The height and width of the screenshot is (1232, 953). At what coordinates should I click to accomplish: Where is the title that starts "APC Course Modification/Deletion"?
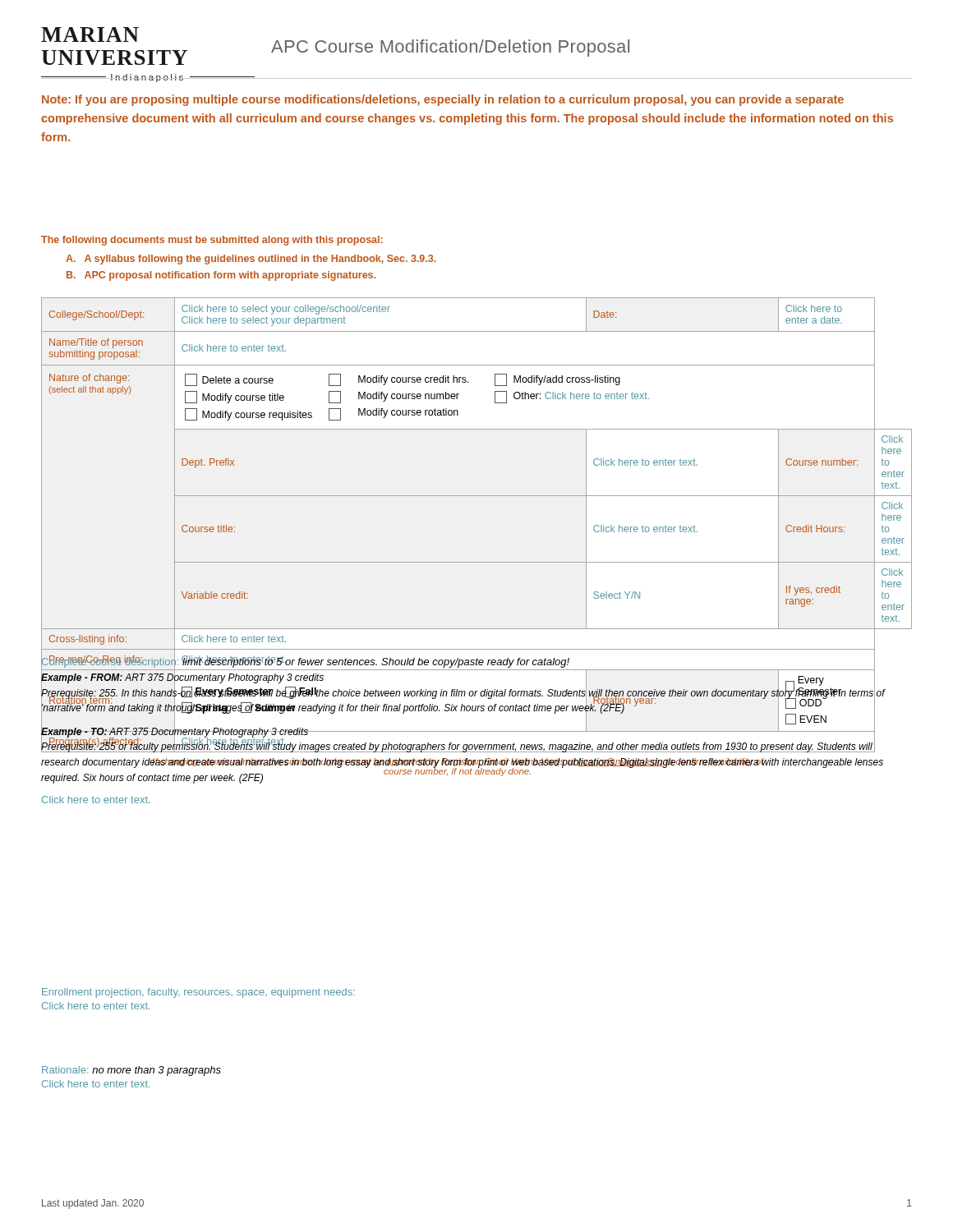point(451,46)
